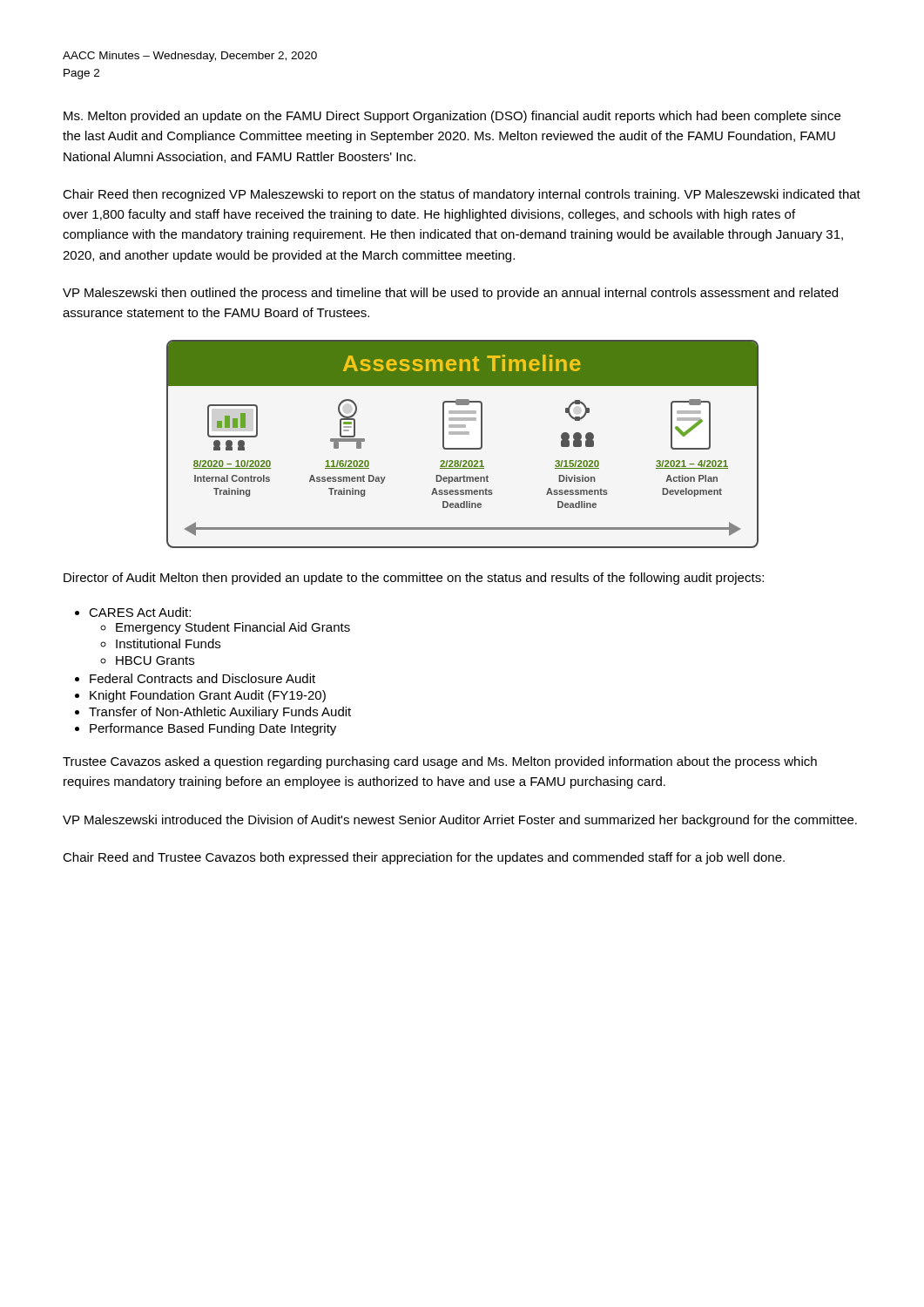924x1307 pixels.
Task: Select the text block that reads "VP Maleszewski then outlined the process and"
Action: click(451, 302)
